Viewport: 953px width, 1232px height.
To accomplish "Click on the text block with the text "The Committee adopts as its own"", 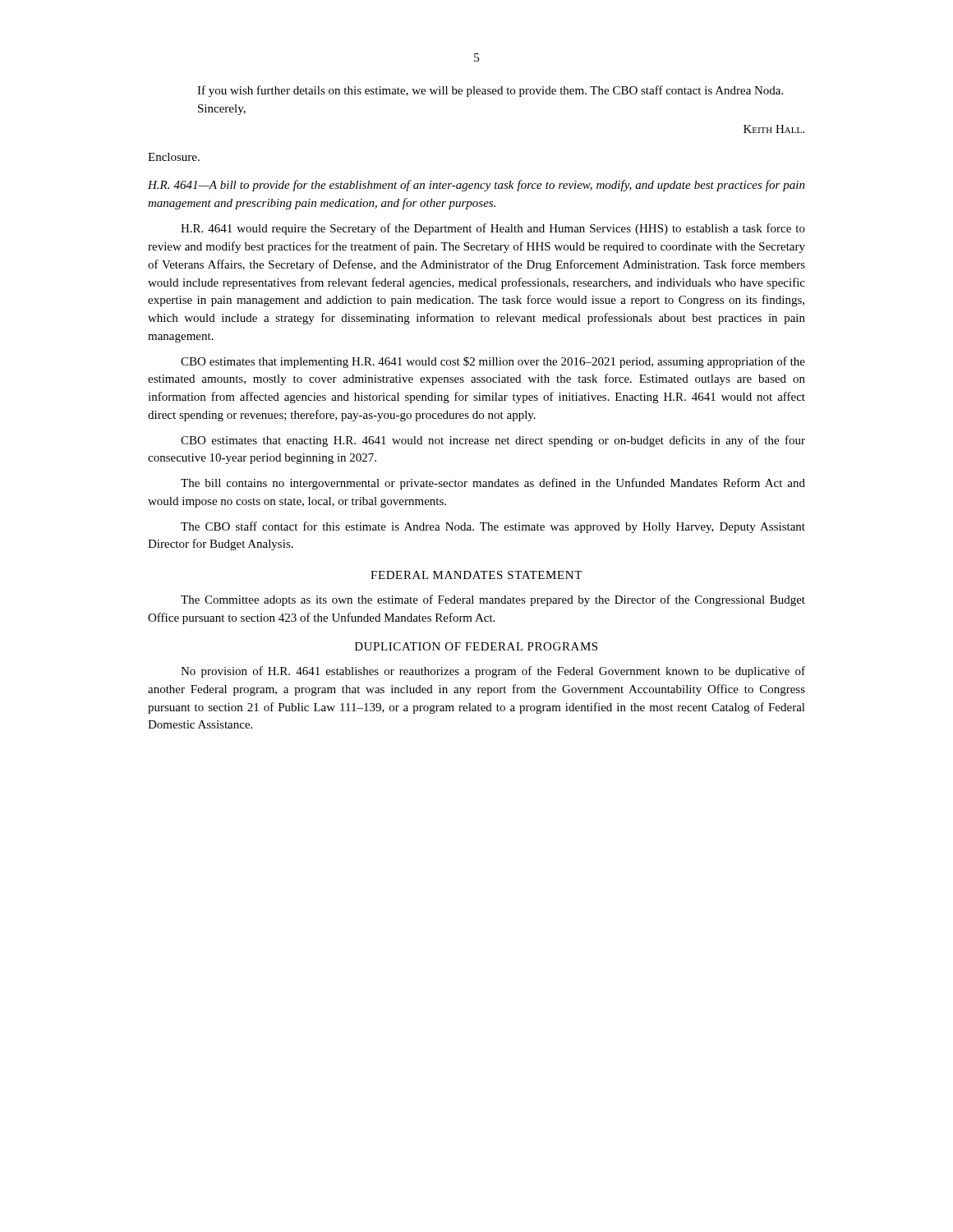I will coord(476,609).
